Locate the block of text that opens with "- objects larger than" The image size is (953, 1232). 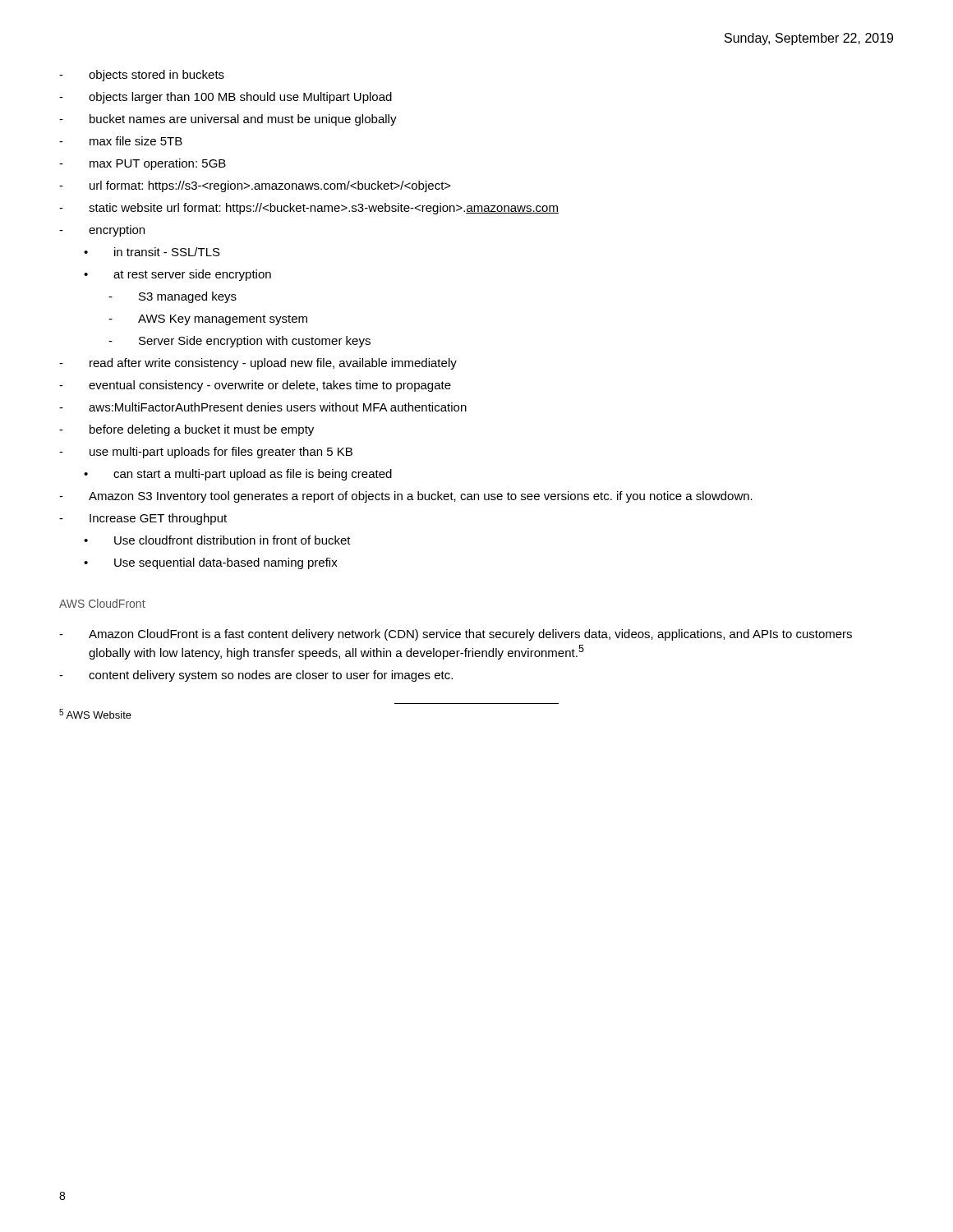[226, 98]
